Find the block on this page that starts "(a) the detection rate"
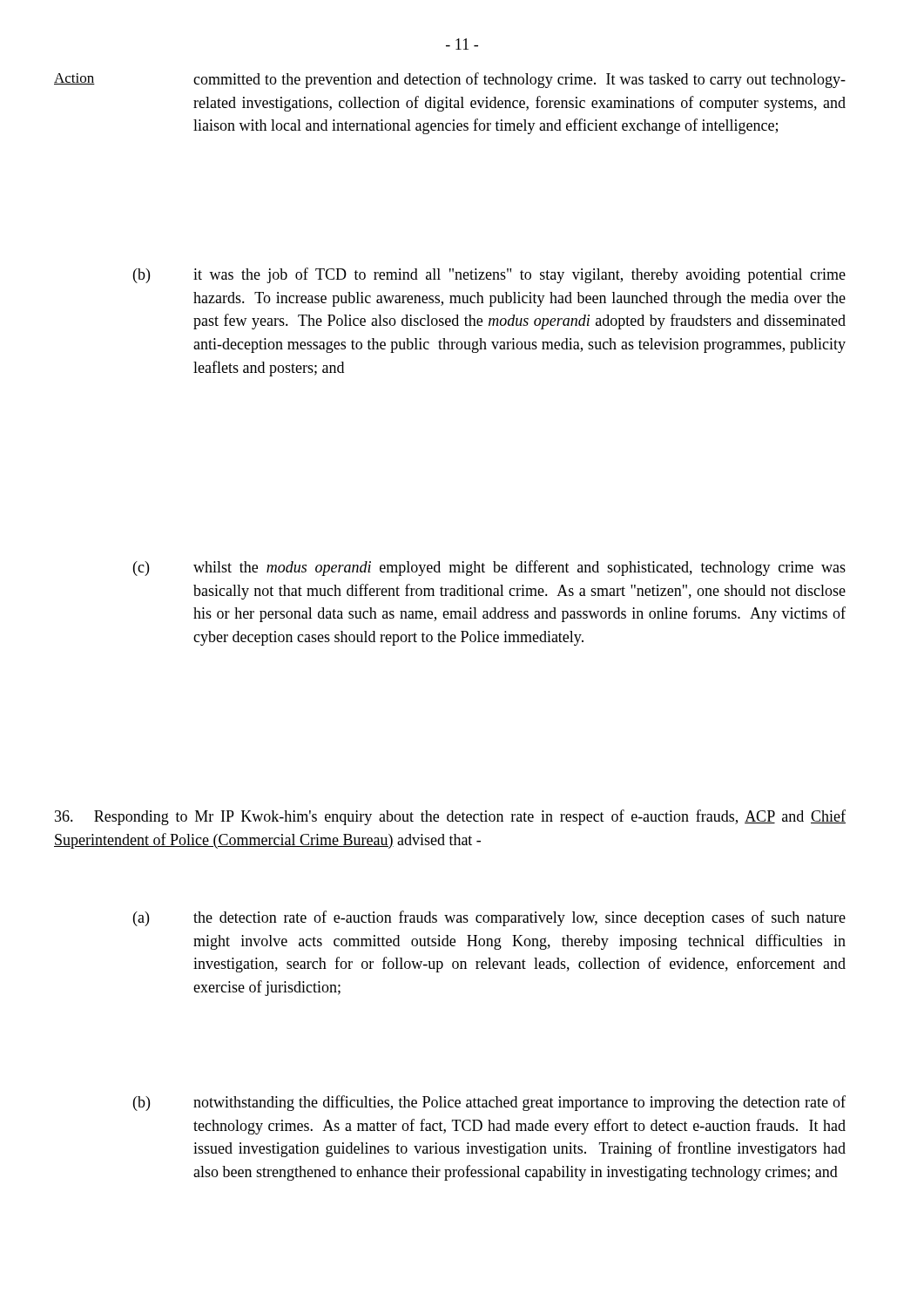This screenshot has width=924, height=1307. coord(489,953)
